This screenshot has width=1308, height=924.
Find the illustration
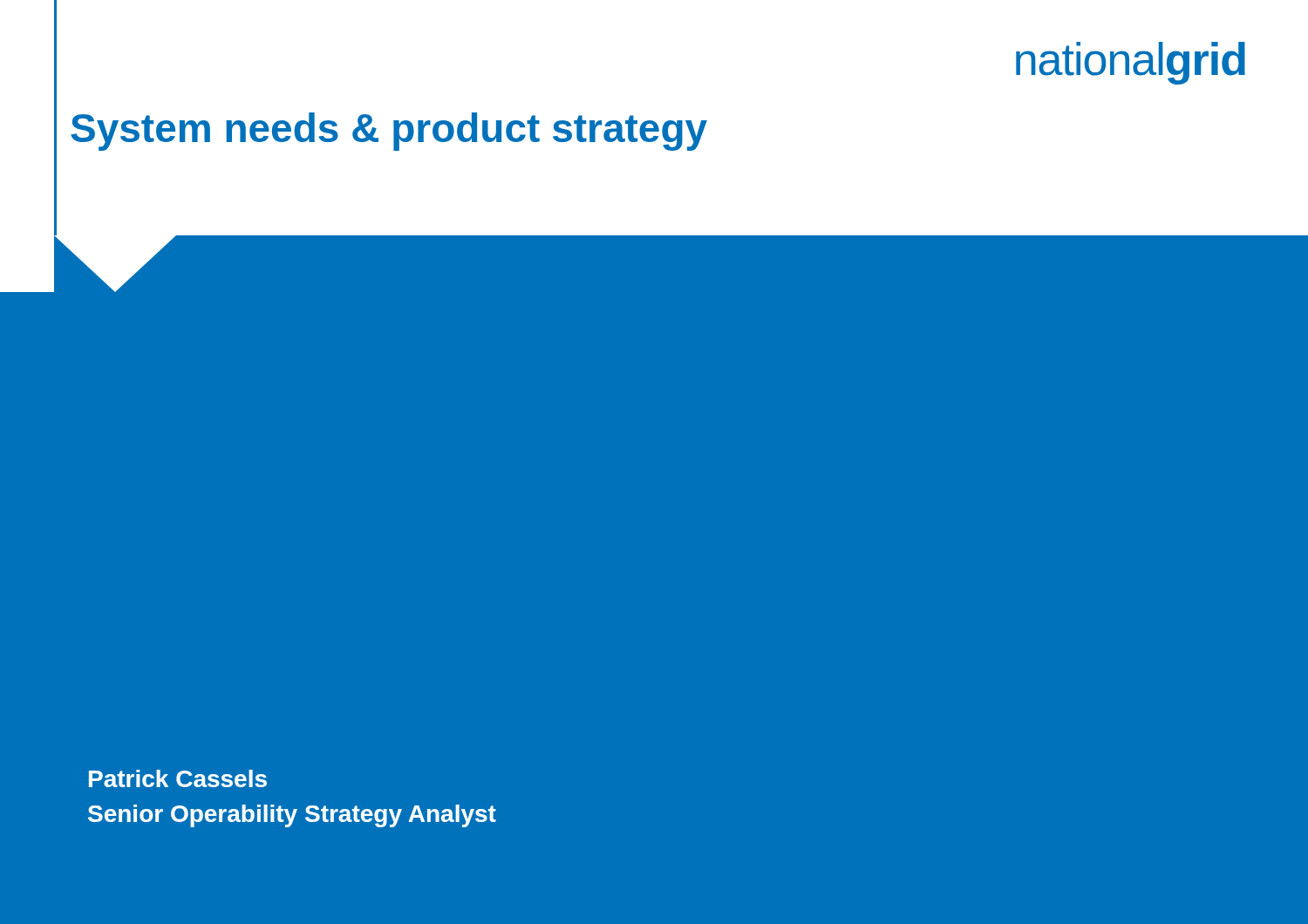coord(654,580)
